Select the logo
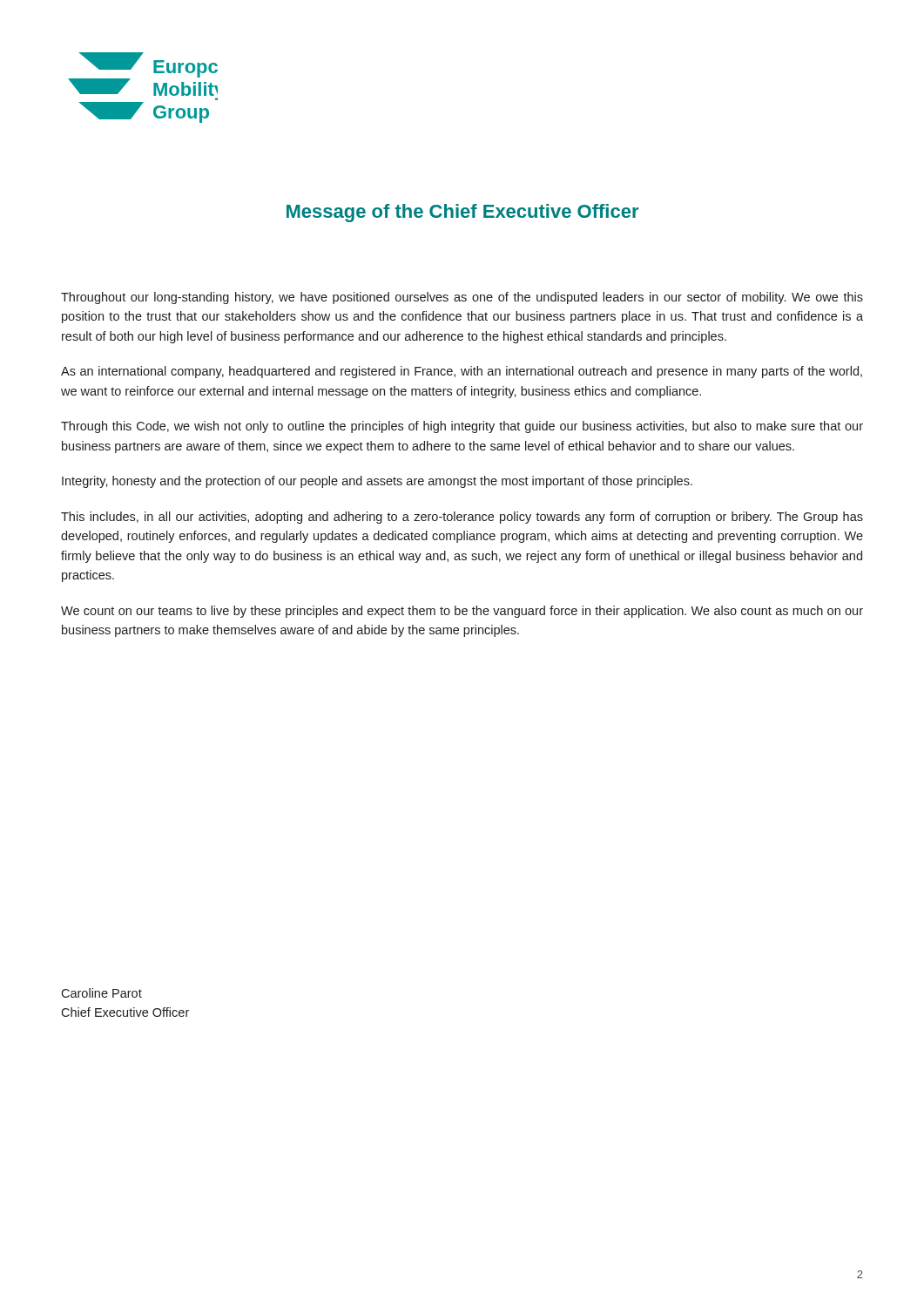Viewport: 924px width, 1307px height. pyautogui.click(x=139, y=91)
